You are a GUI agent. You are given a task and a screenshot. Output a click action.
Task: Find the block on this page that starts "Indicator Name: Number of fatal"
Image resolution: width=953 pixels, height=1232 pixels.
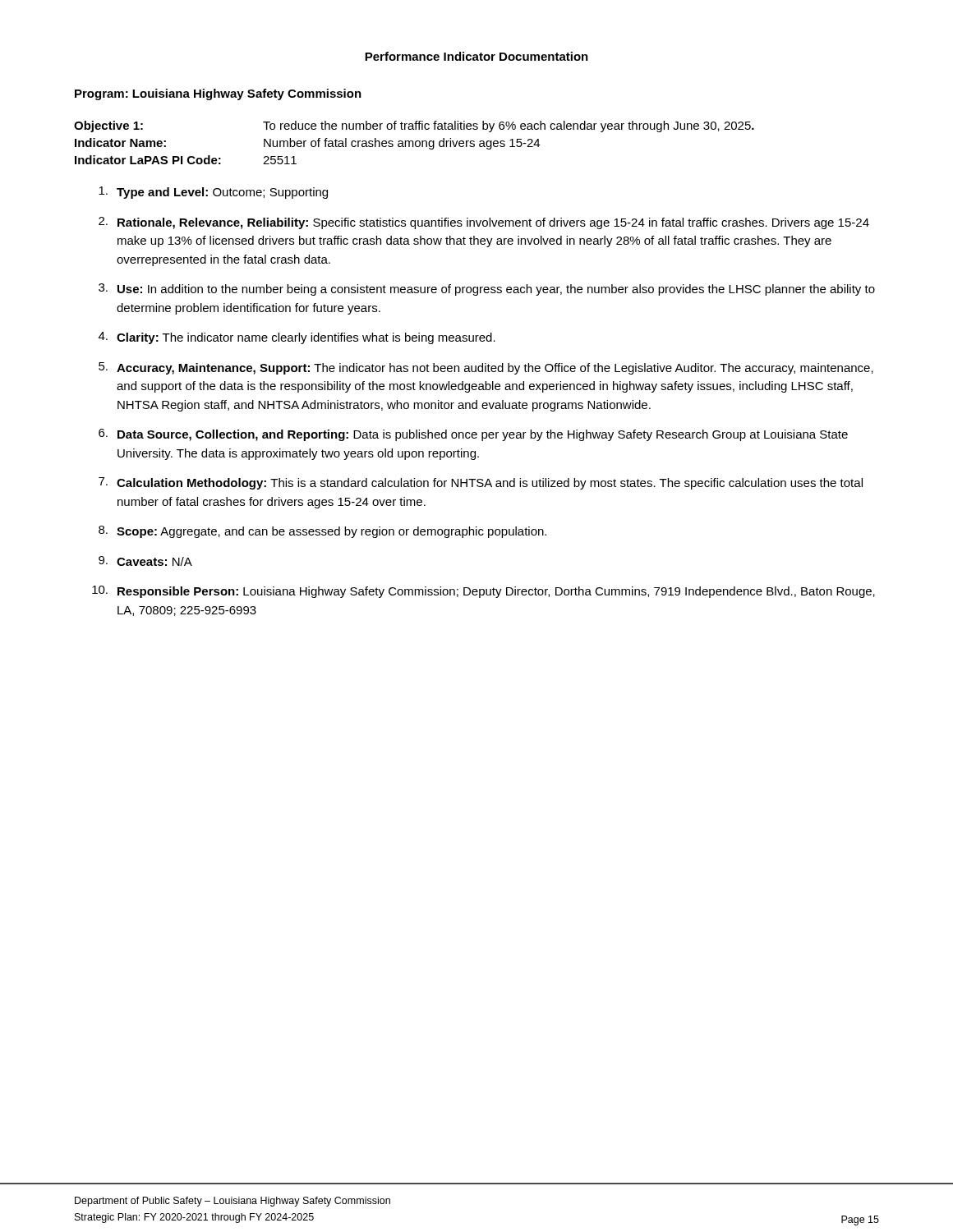click(x=476, y=142)
